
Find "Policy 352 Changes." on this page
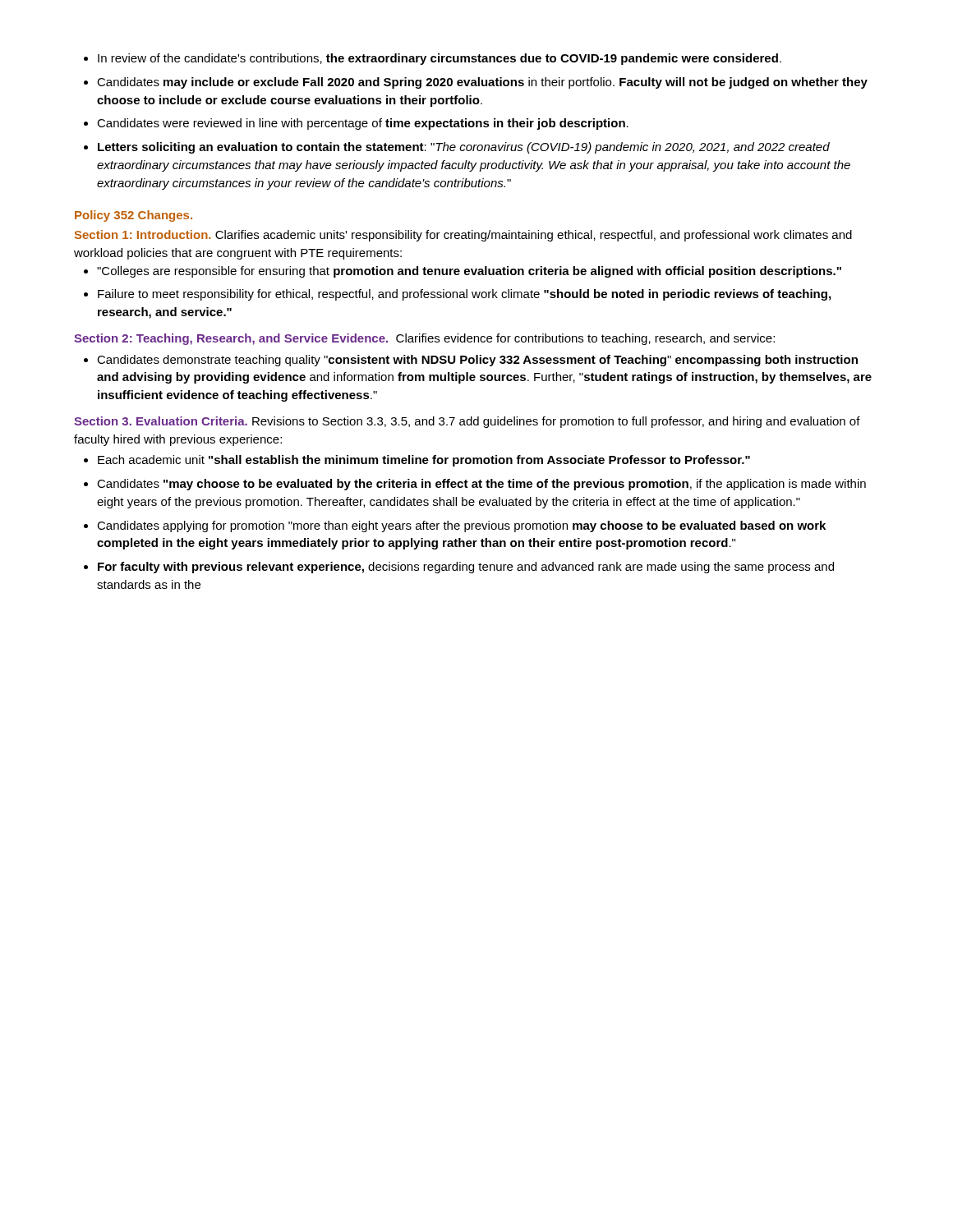(x=134, y=215)
